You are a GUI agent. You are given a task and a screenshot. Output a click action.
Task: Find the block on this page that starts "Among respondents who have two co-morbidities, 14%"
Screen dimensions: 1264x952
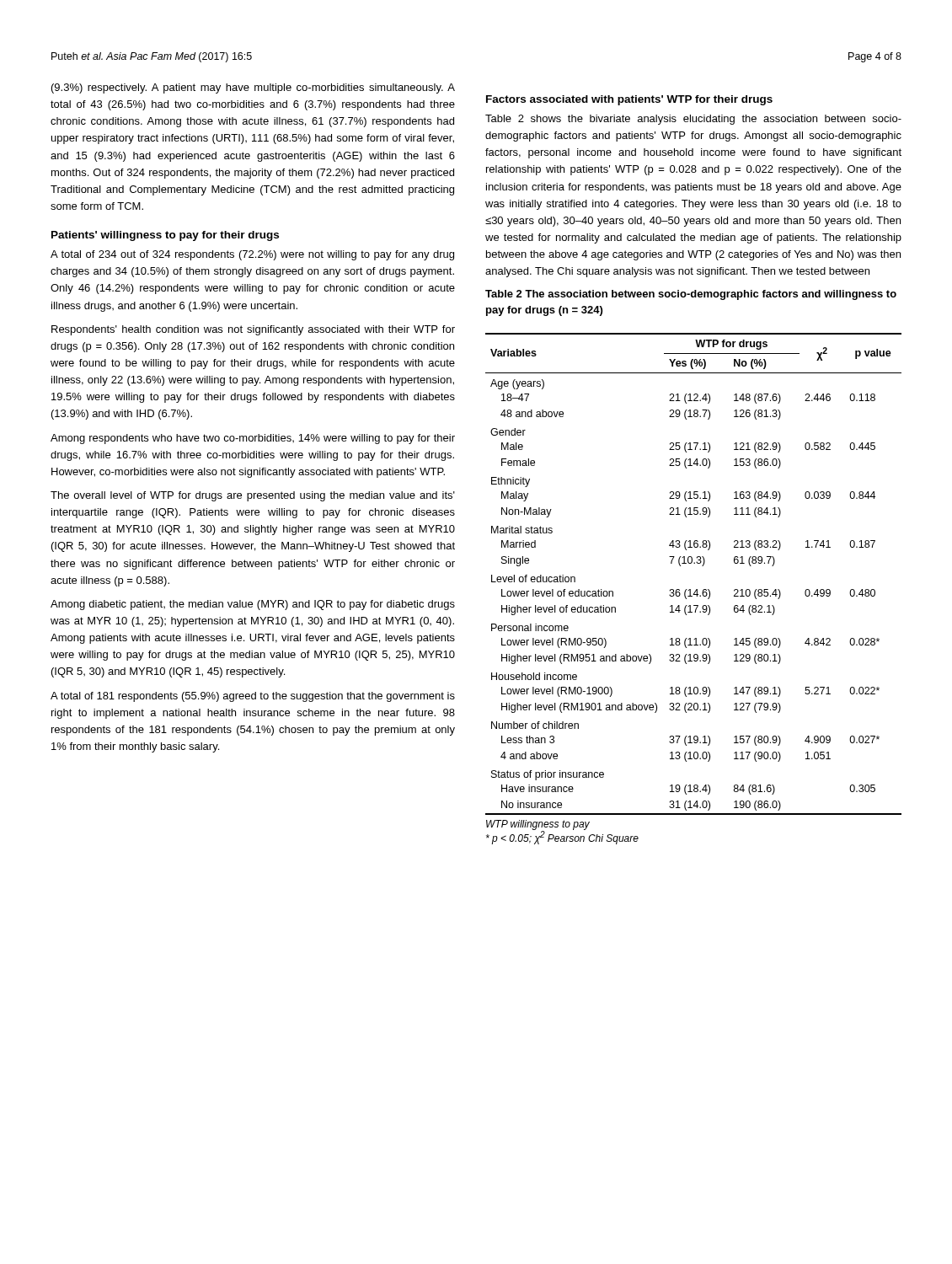point(253,454)
